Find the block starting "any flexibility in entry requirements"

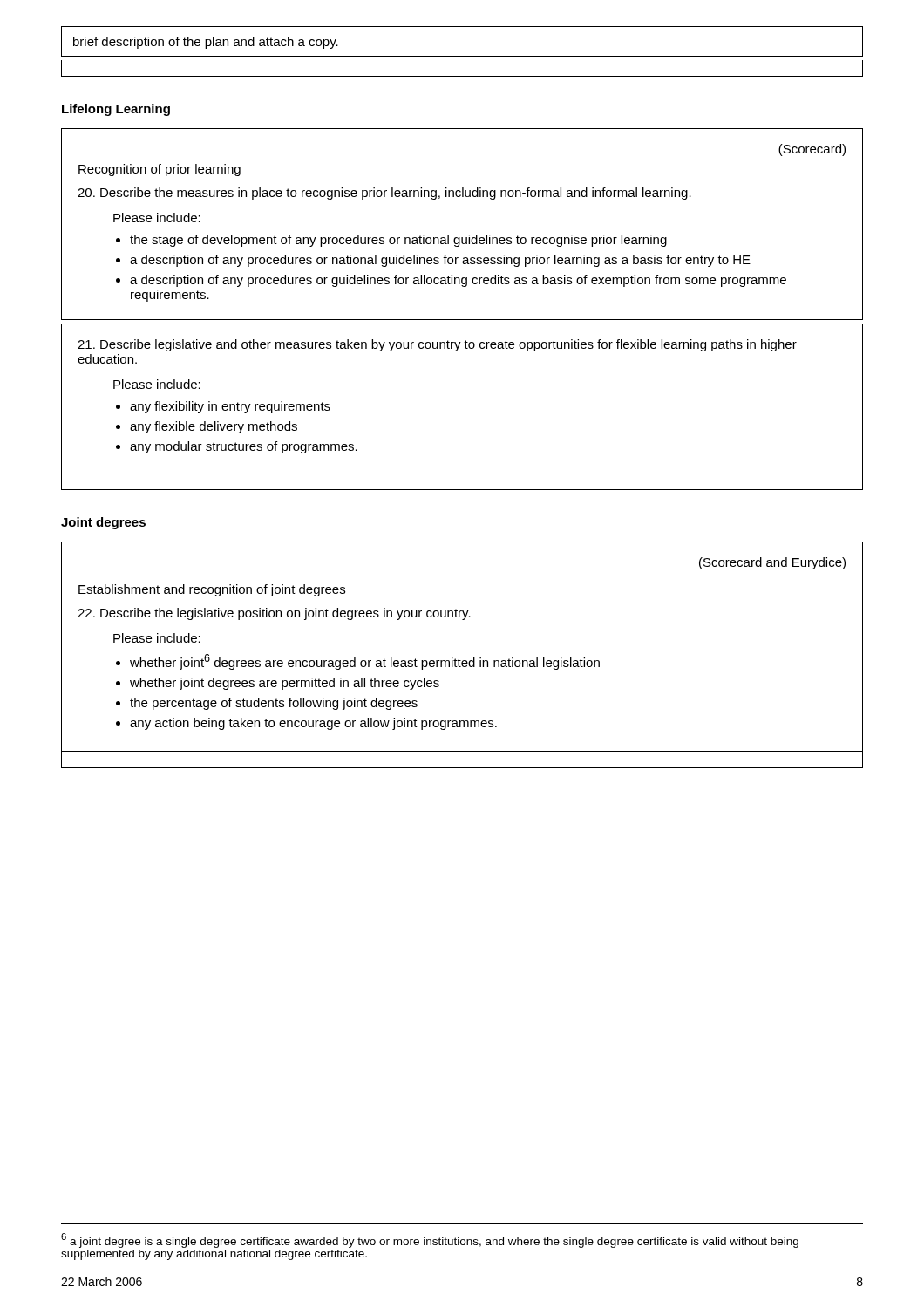230,406
